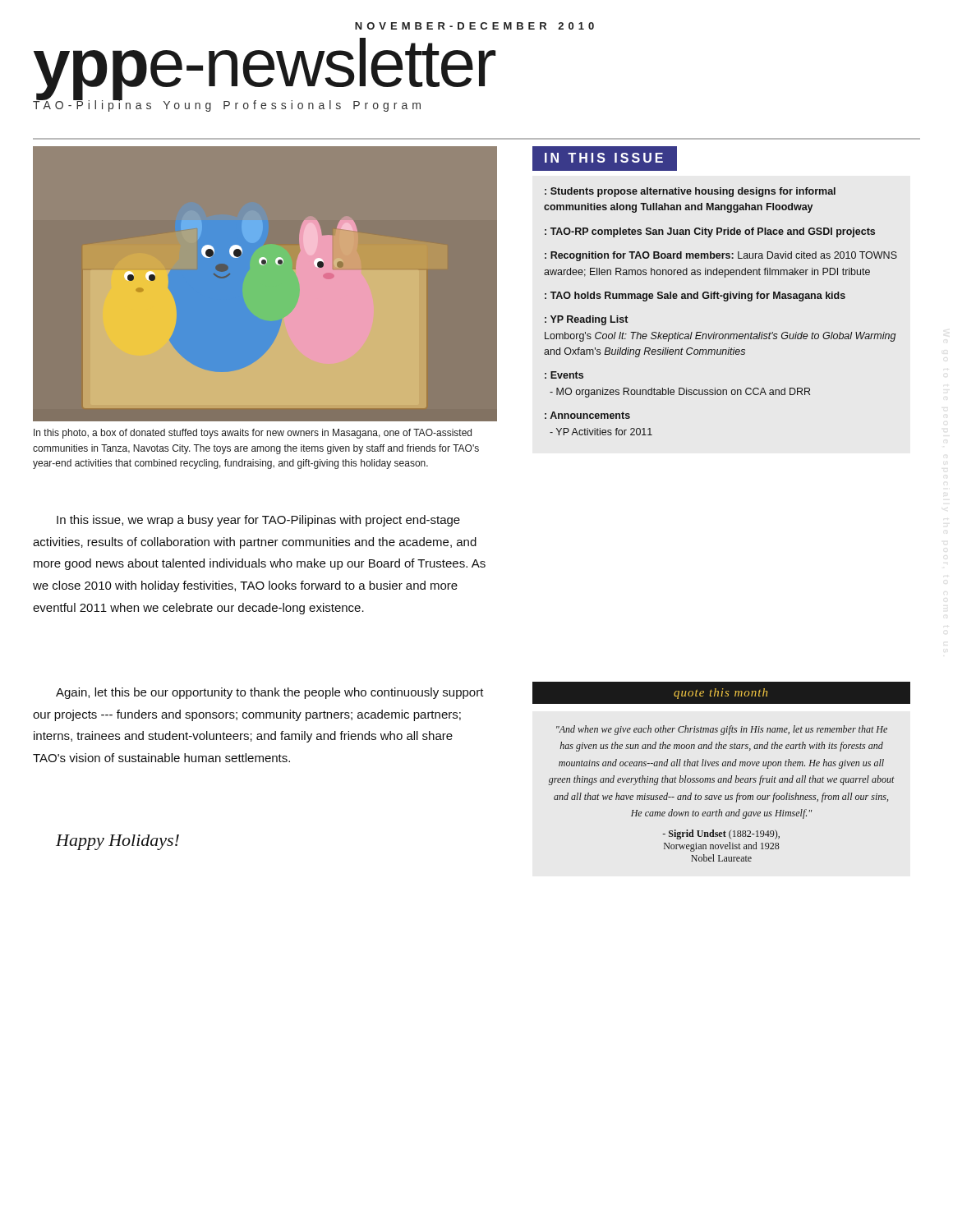Select the text block that says "Again, let this be our opportunity"
953x1232 pixels.
261,726
